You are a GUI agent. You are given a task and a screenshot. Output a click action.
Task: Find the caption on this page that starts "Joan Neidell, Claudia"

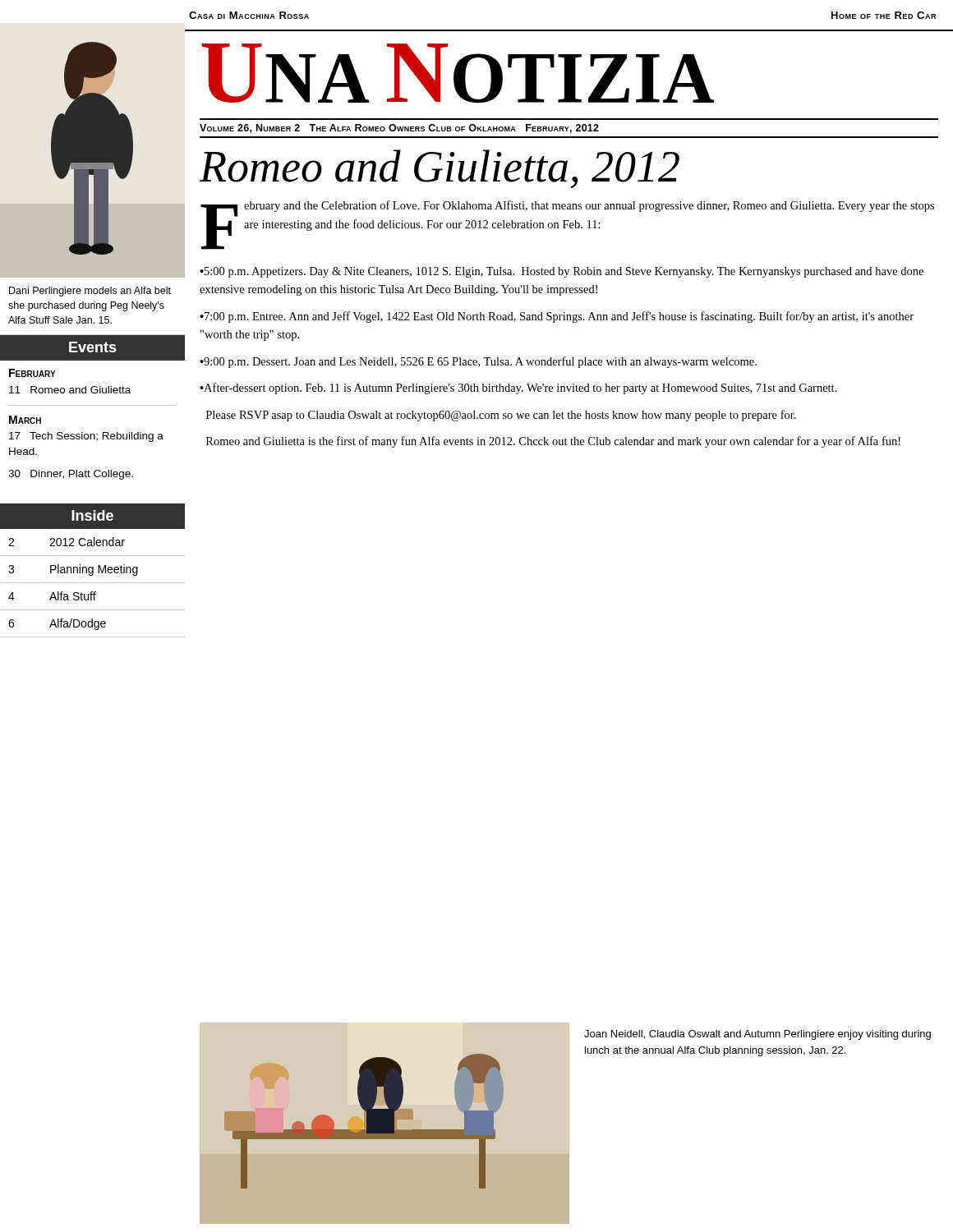[x=758, y=1042]
